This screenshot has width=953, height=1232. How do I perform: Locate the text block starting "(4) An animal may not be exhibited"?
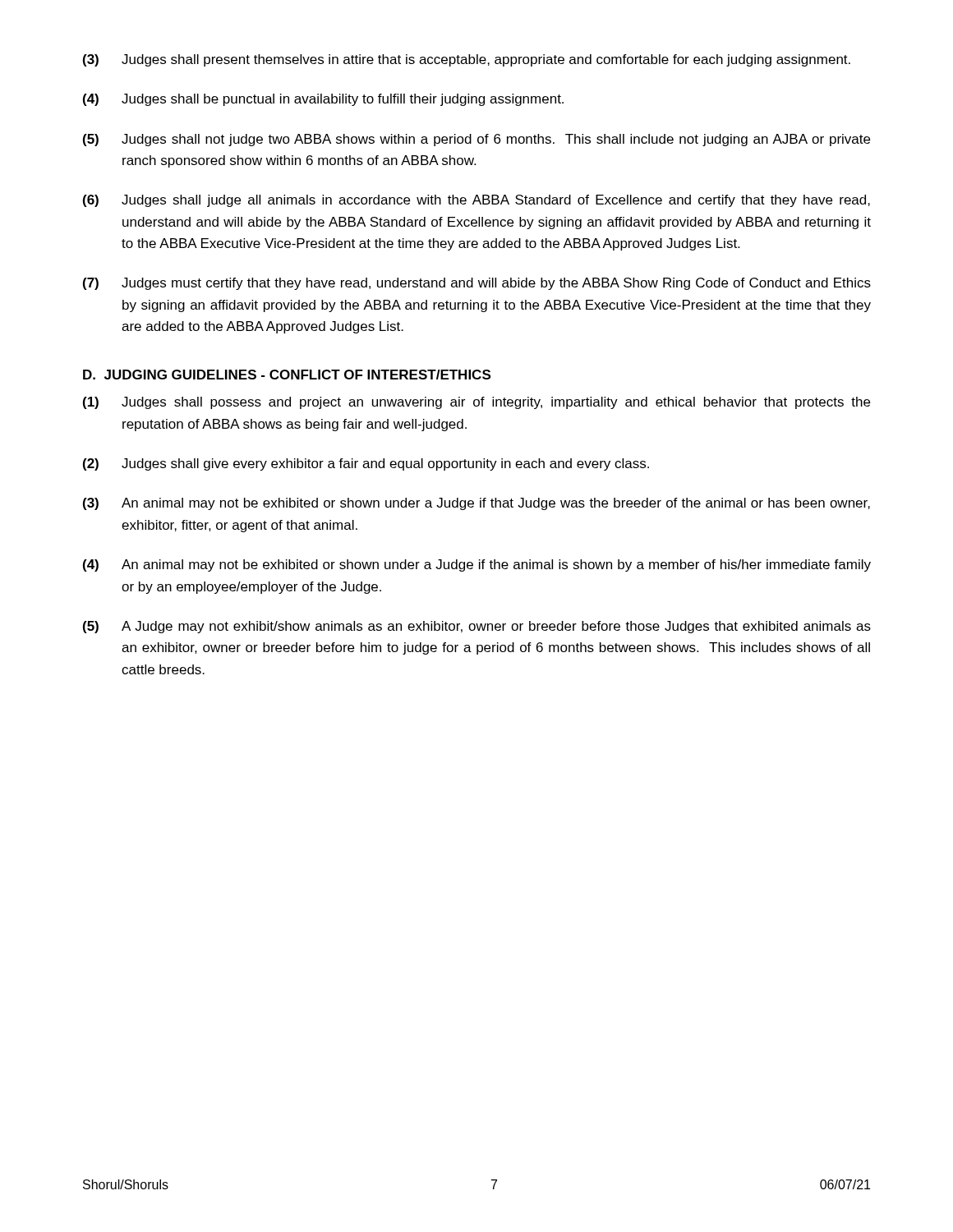coord(476,576)
